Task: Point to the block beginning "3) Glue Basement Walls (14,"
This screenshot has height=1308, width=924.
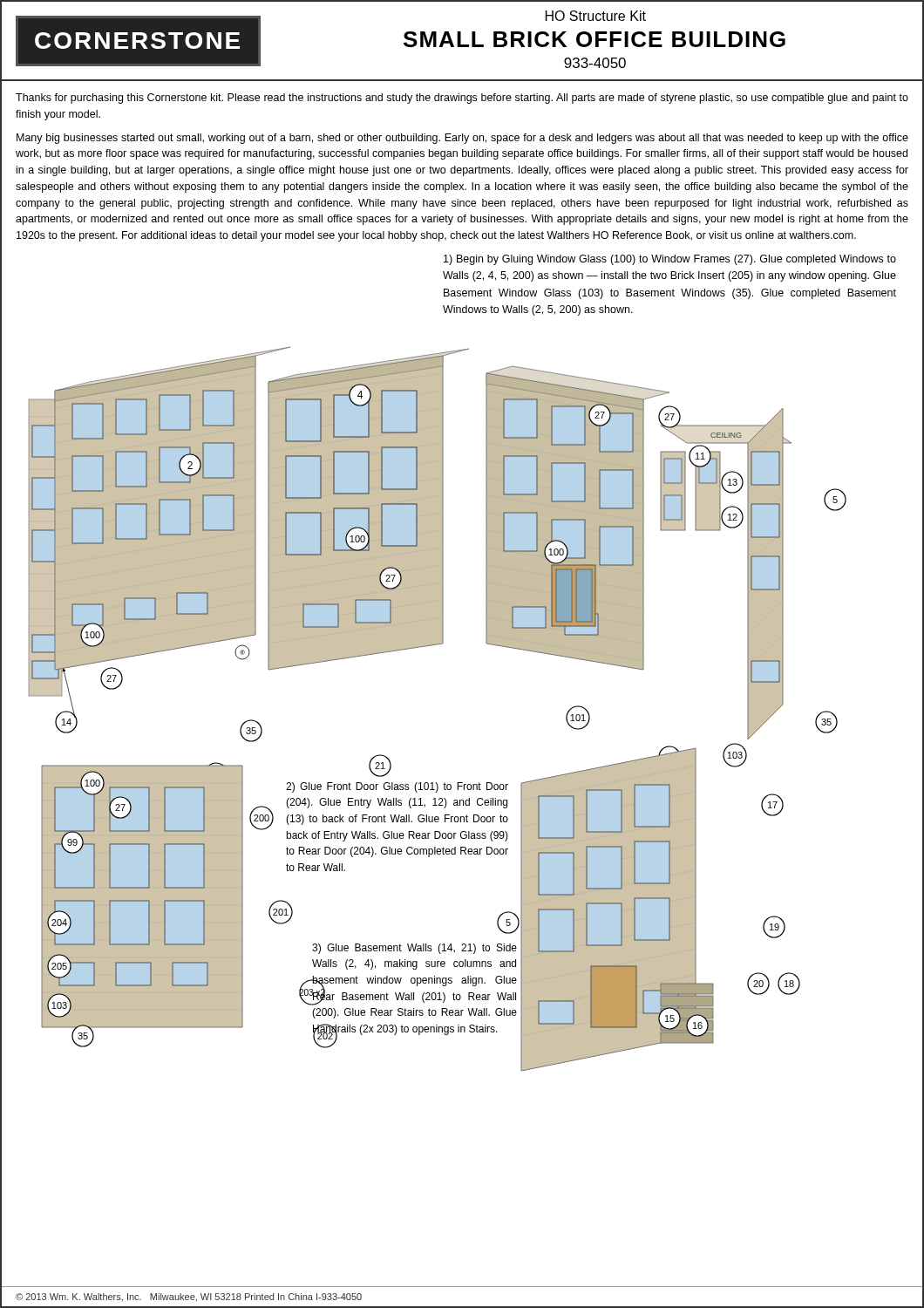Action: point(414,988)
